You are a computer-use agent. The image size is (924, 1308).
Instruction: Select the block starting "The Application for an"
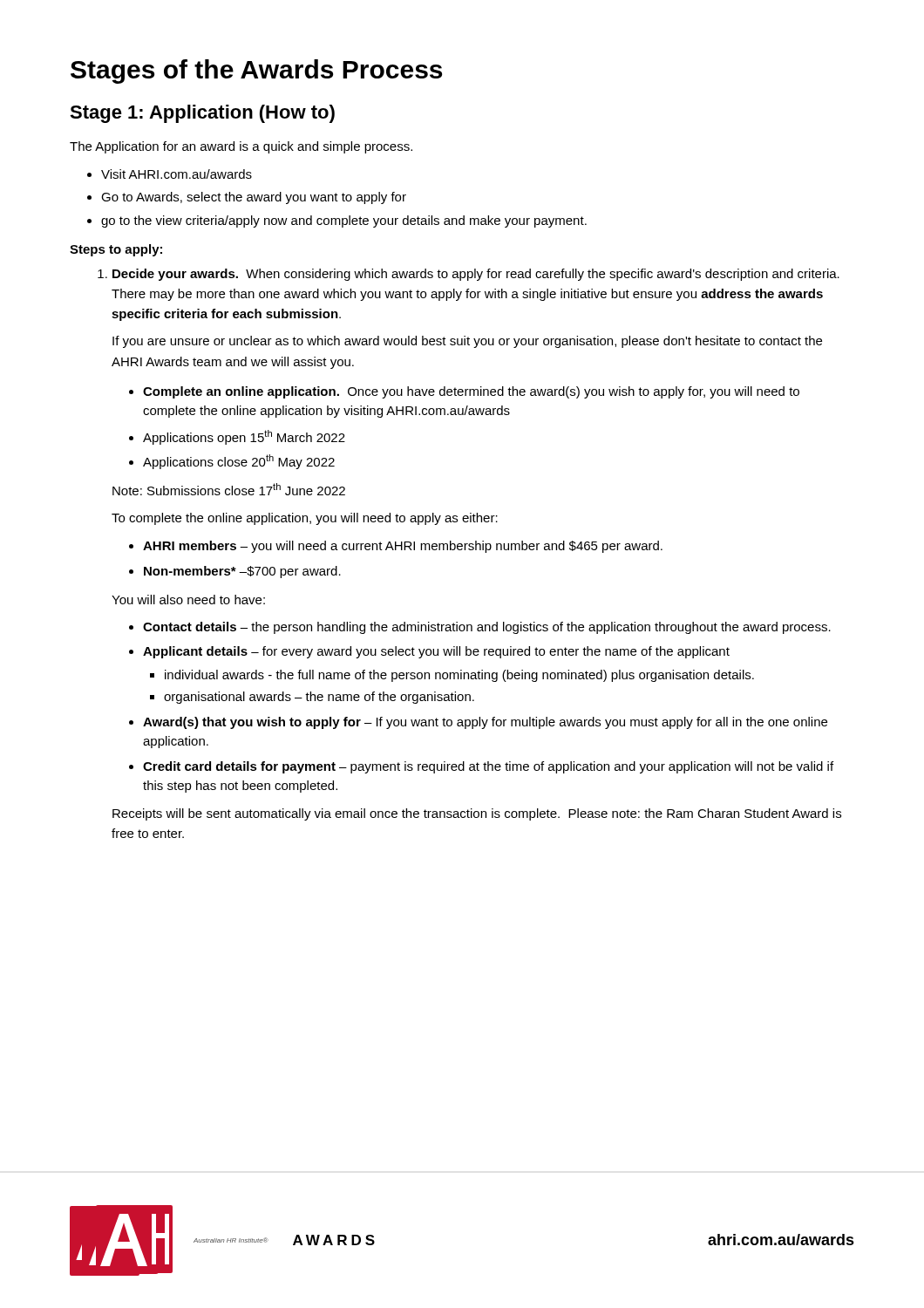tap(242, 146)
